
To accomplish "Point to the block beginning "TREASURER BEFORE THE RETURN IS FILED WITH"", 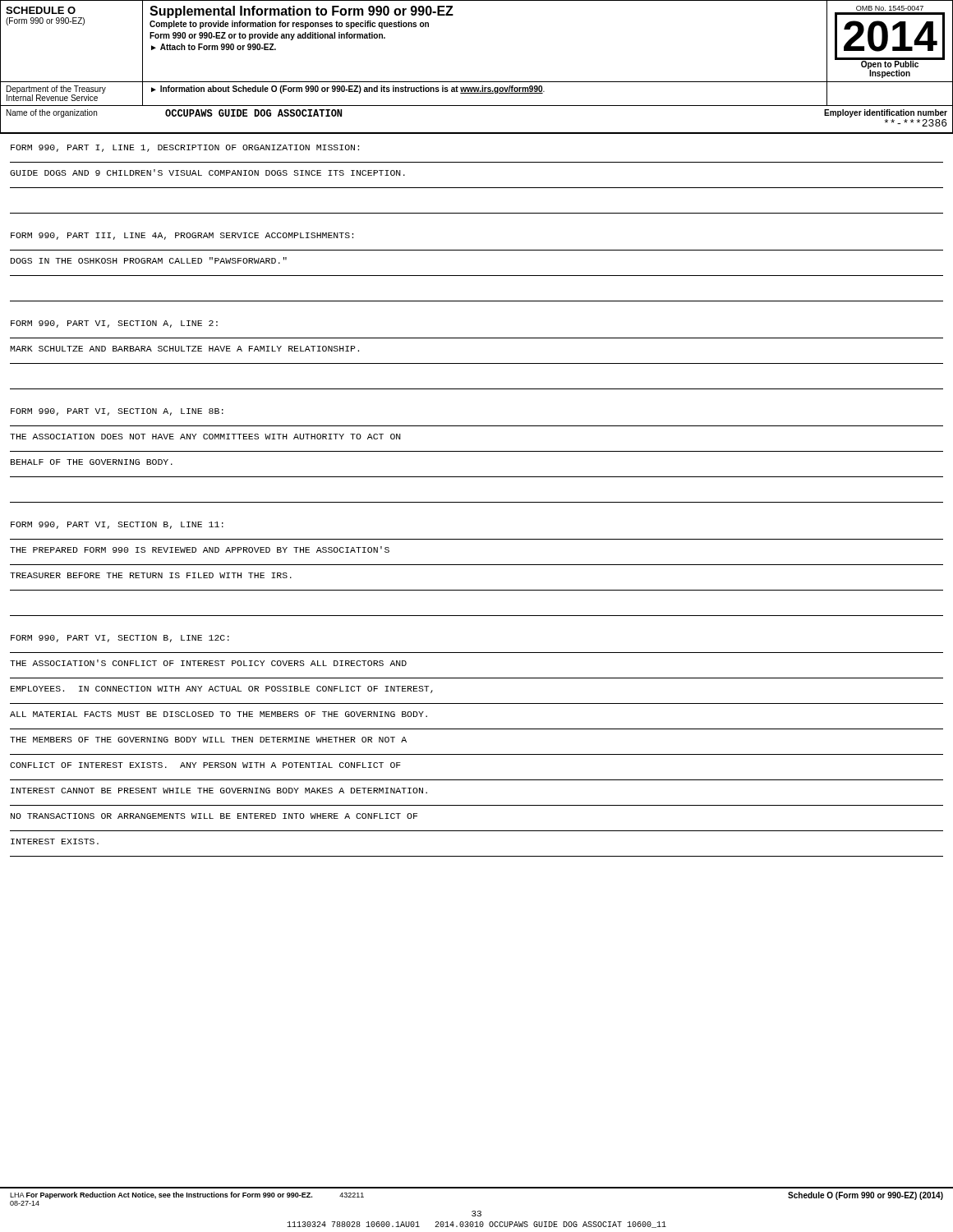I will [152, 575].
